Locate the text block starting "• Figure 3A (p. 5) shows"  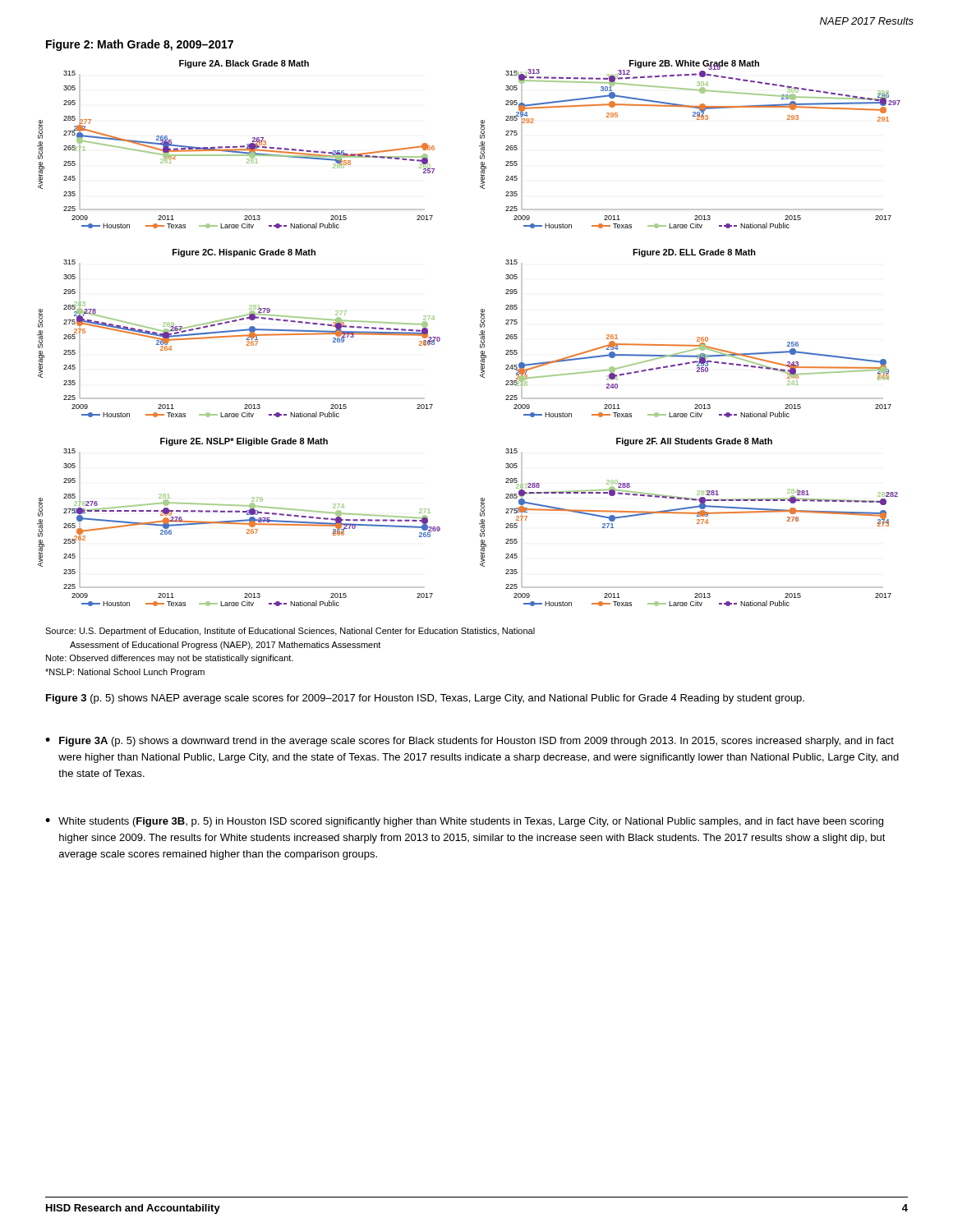(481, 757)
